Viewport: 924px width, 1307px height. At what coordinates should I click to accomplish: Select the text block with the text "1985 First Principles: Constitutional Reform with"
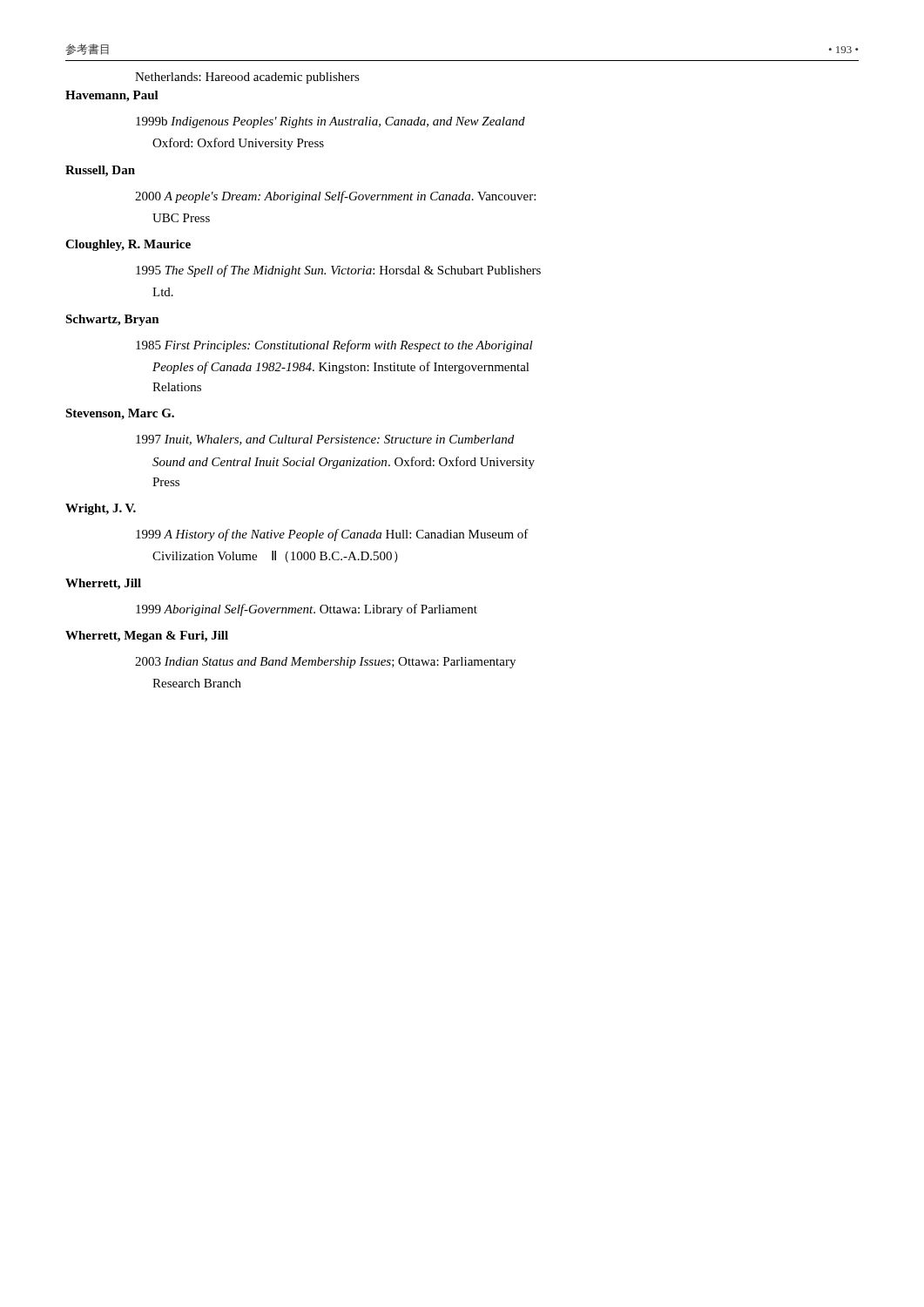coord(497,366)
